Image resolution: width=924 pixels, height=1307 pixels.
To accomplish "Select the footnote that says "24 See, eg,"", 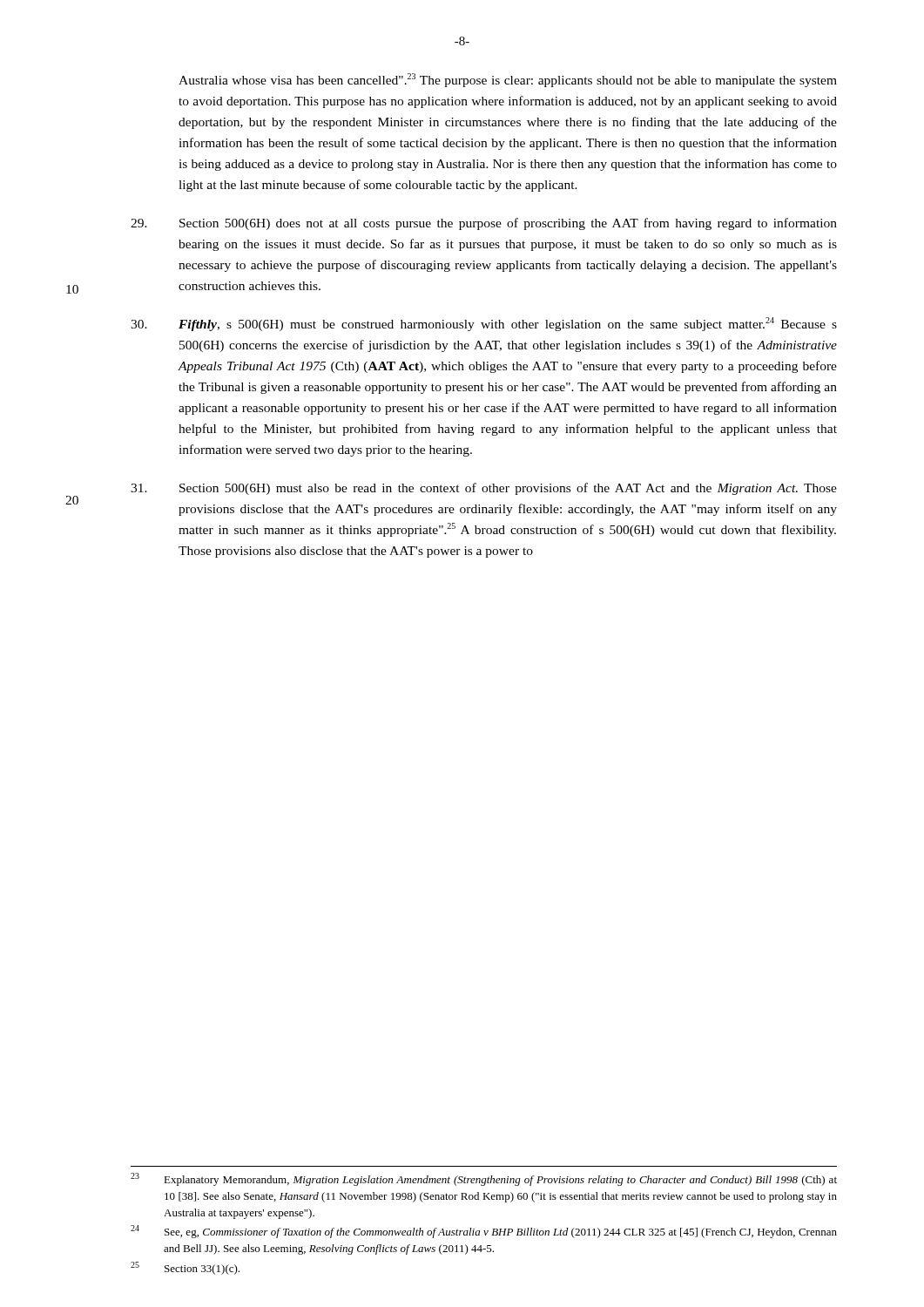I will point(484,1241).
